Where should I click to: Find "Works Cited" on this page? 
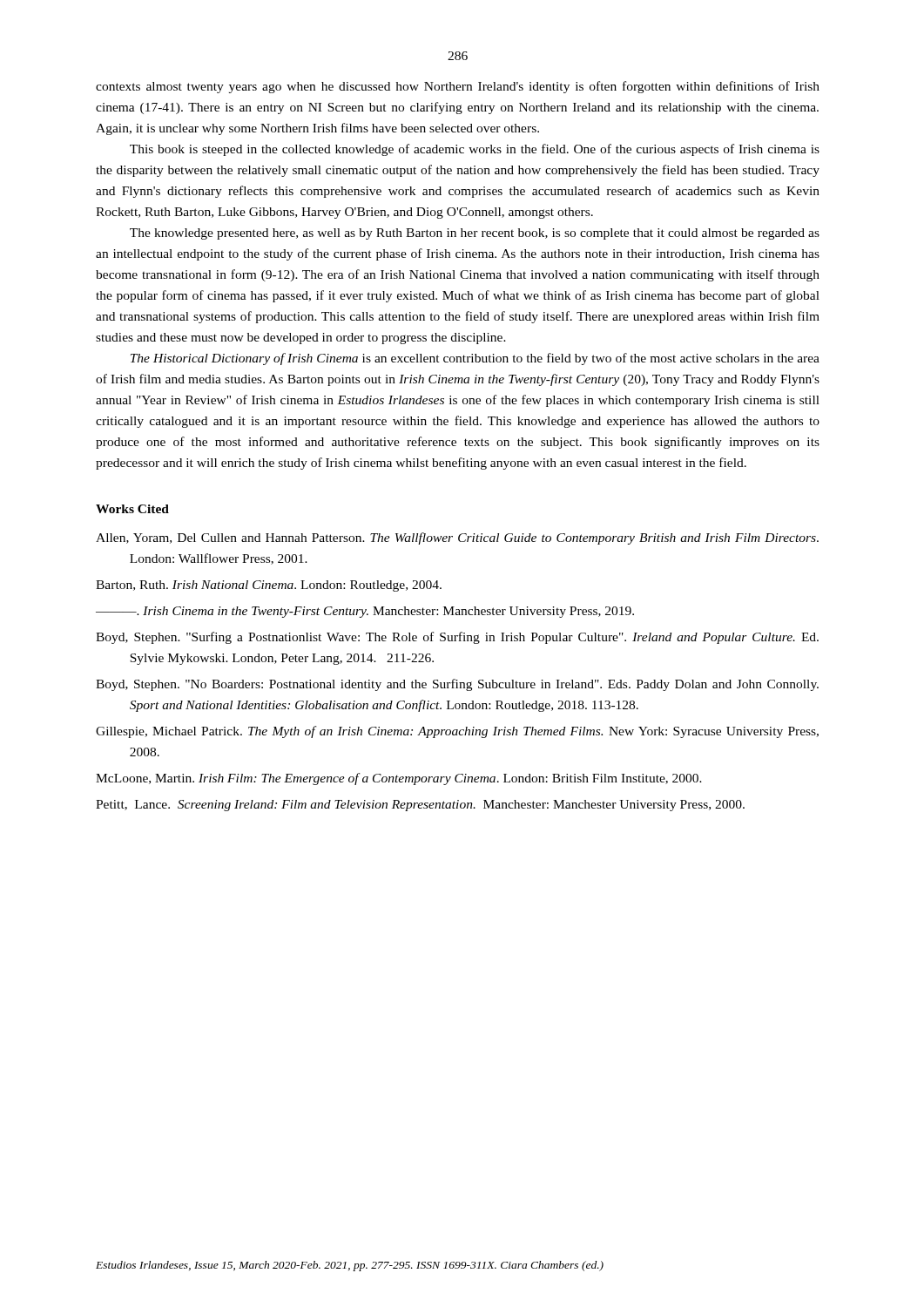click(132, 509)
